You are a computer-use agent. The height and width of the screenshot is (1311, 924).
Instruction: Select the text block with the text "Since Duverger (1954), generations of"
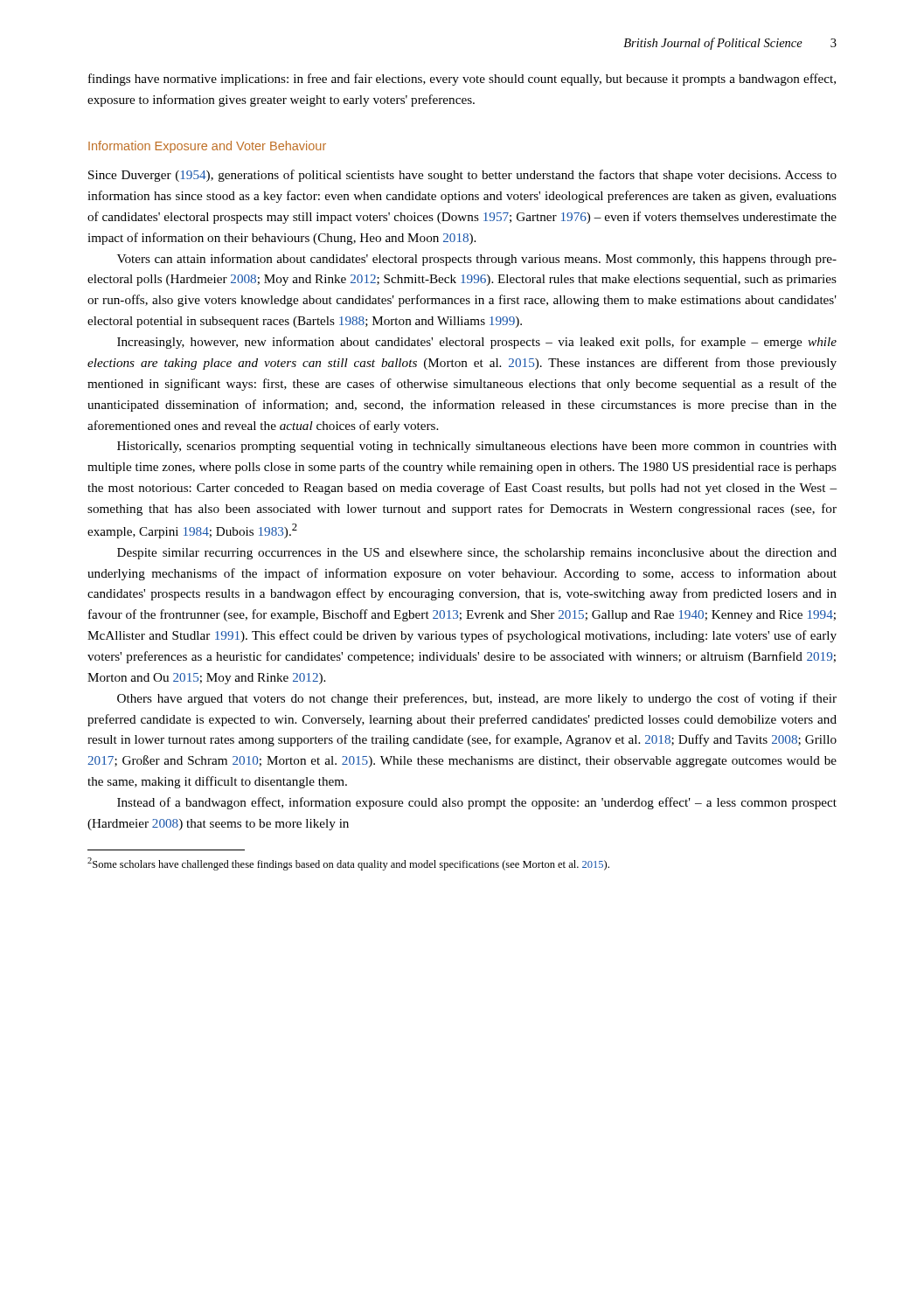click(x=462, y=499)
